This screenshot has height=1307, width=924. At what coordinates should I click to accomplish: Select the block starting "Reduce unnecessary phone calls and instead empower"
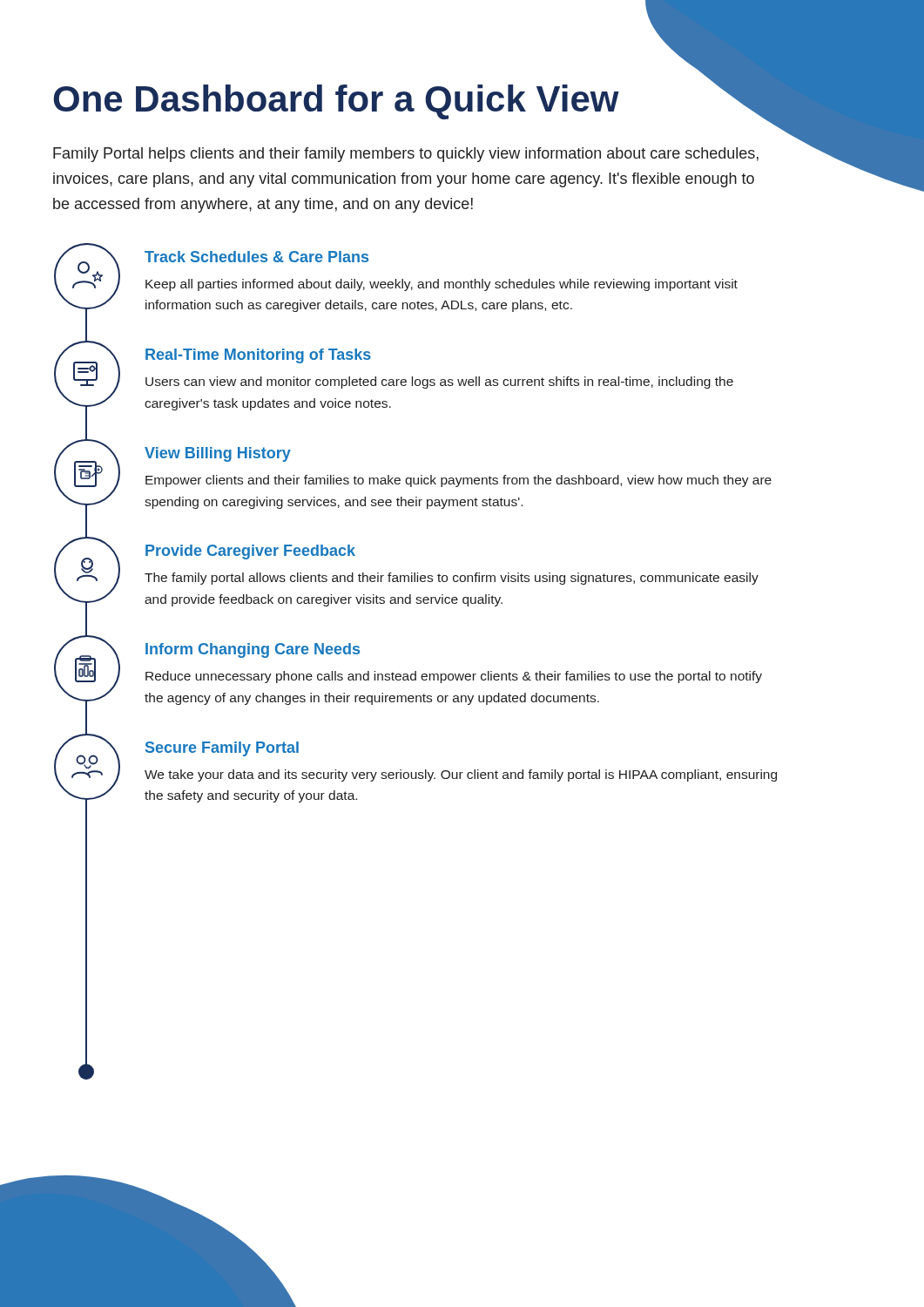coord(462,687)
